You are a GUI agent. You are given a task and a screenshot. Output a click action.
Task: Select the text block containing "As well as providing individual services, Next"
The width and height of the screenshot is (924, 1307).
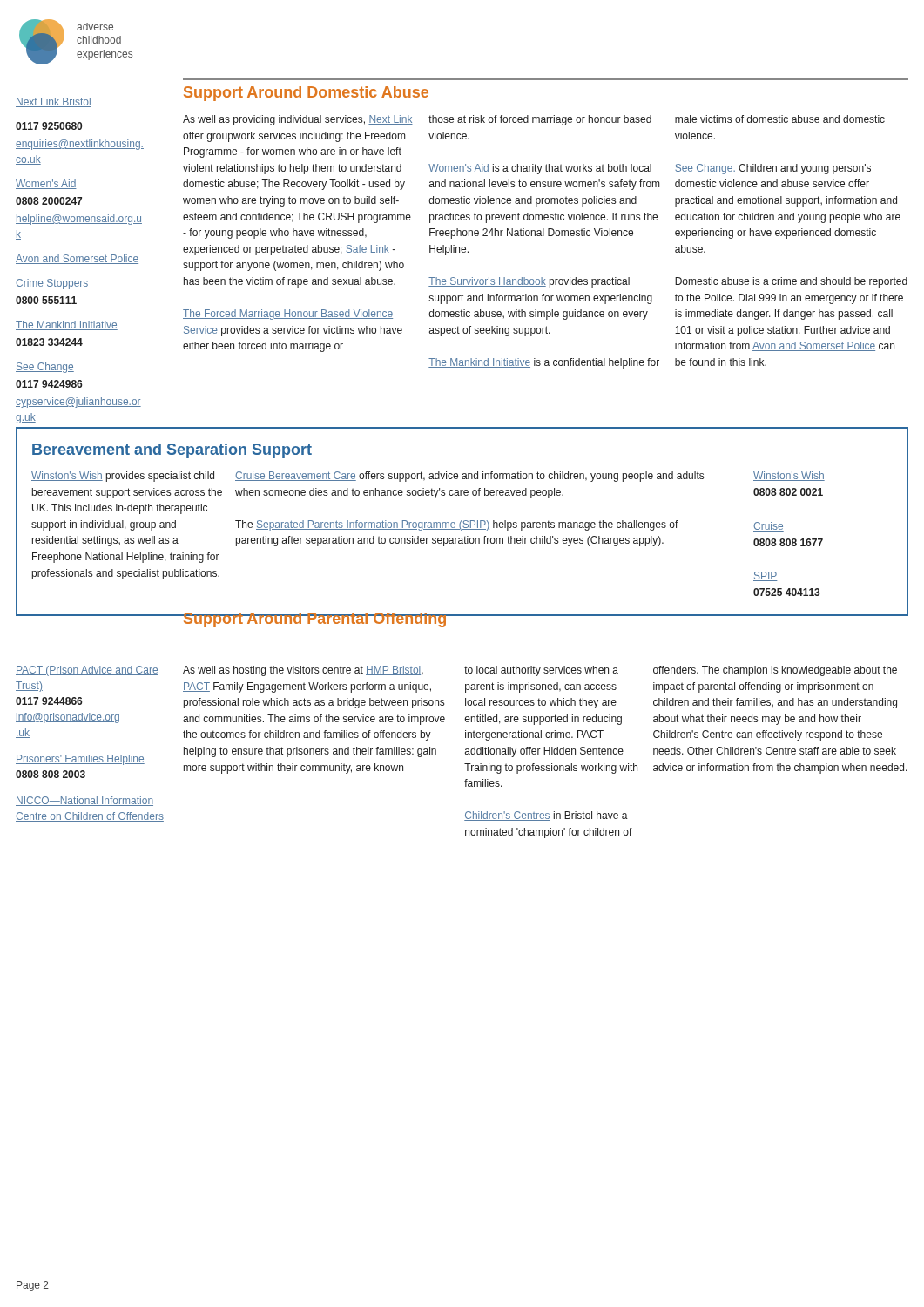coord(298,233)
